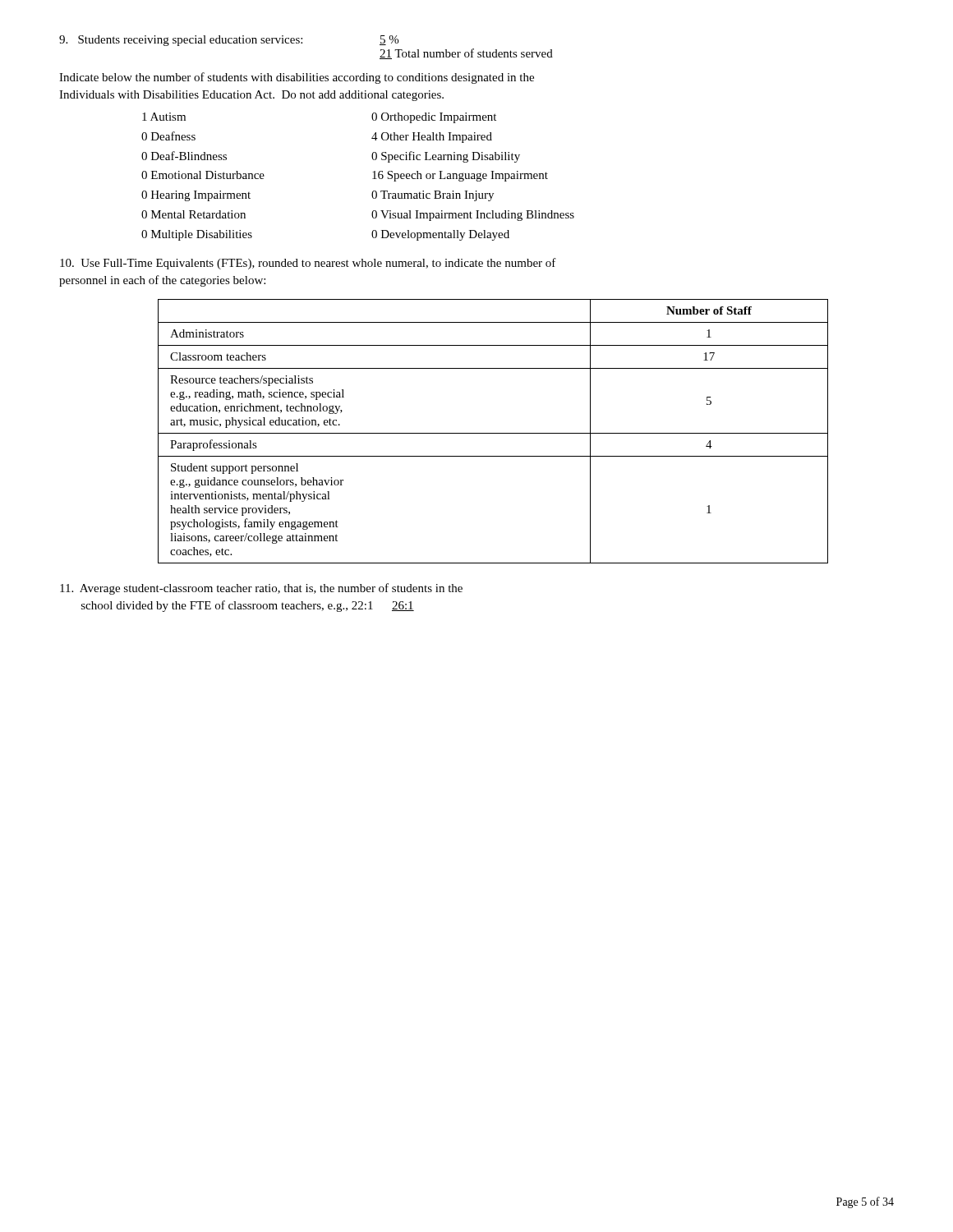Point to "0 Developmentally Delayed"
This screenshot has width=953, height=1232.
point(440,234)
